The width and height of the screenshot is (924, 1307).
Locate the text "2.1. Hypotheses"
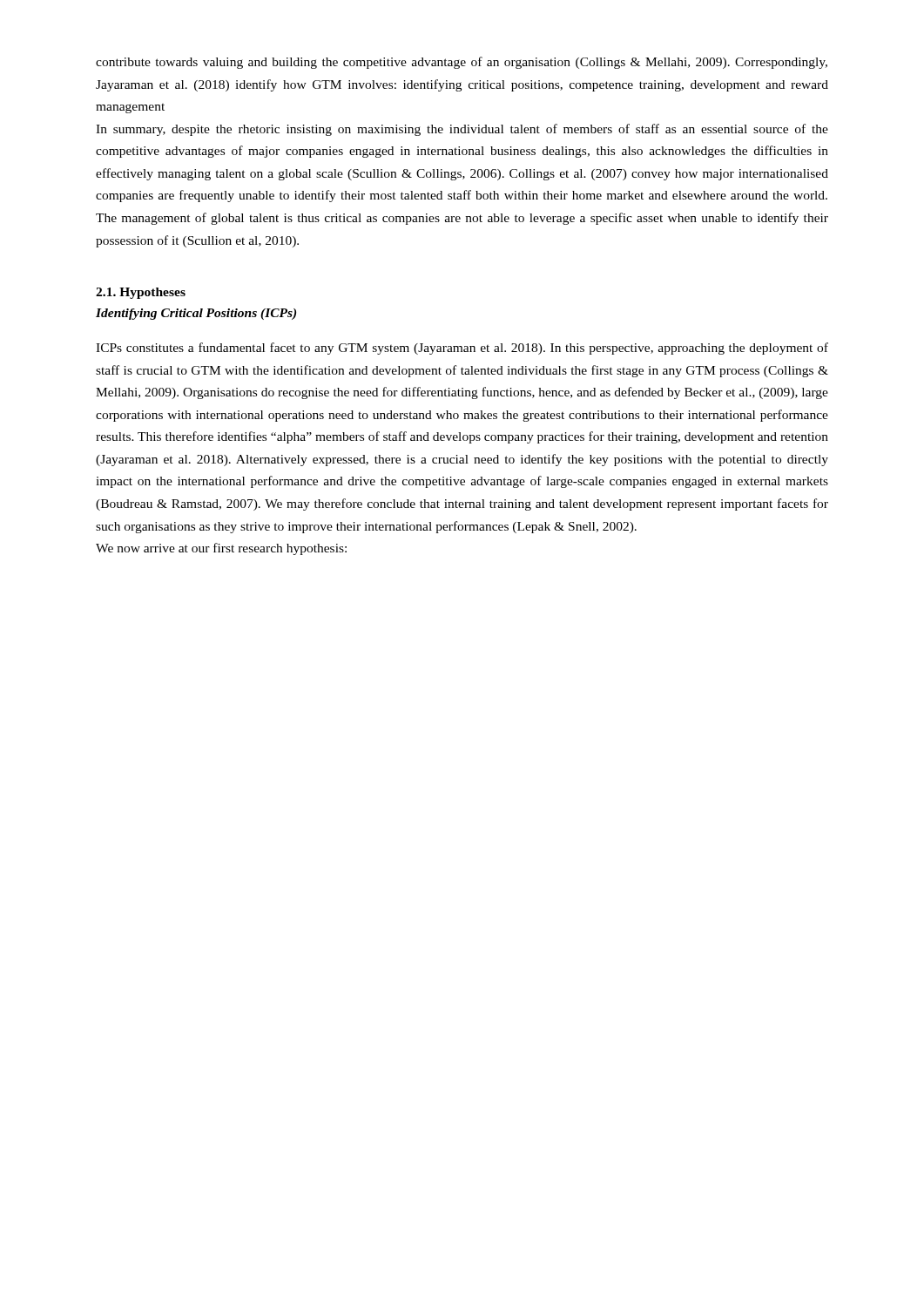[141, 292]
